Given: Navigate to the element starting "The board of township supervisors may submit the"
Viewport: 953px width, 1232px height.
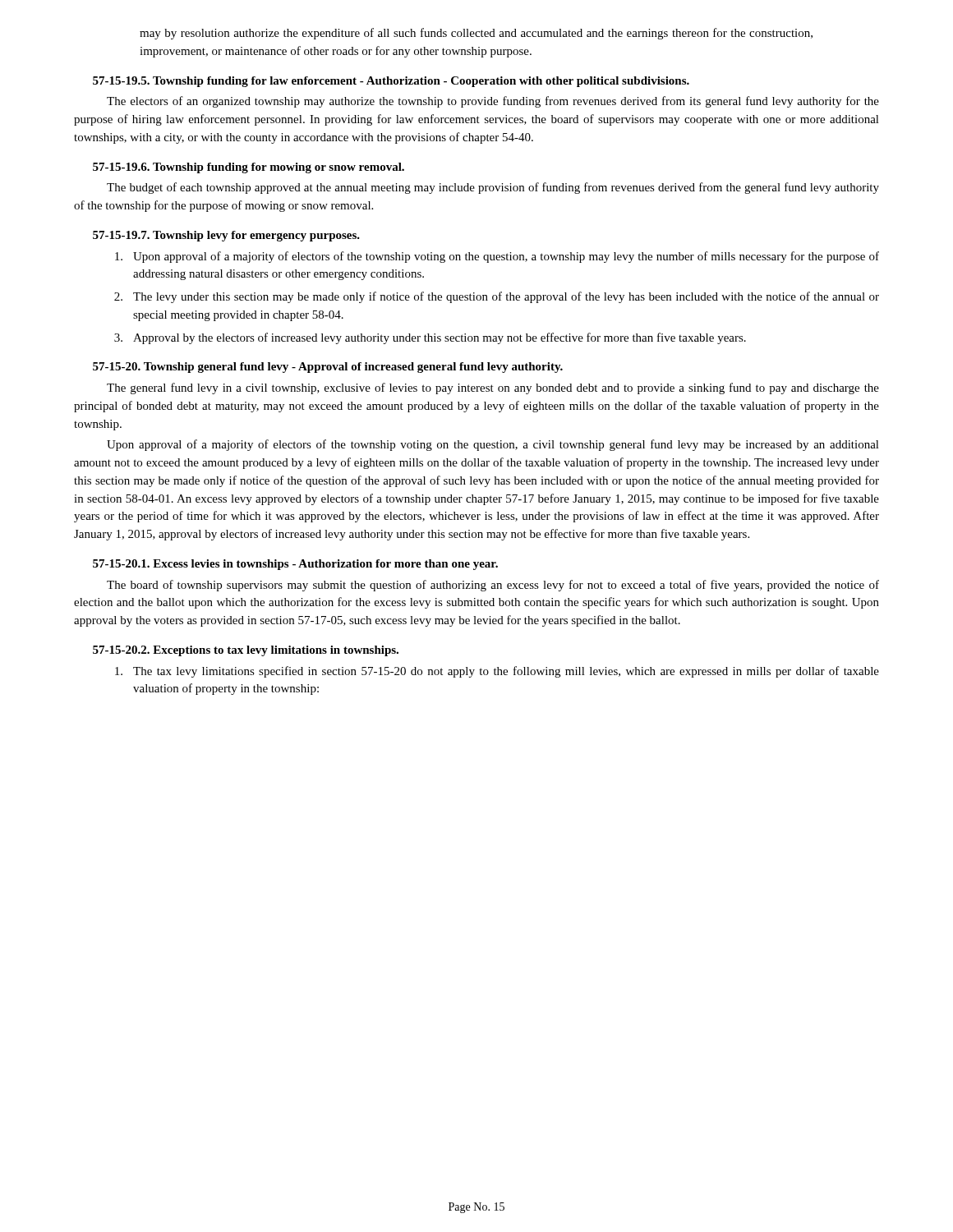Looking at the screenshot, I should (476, 602).
